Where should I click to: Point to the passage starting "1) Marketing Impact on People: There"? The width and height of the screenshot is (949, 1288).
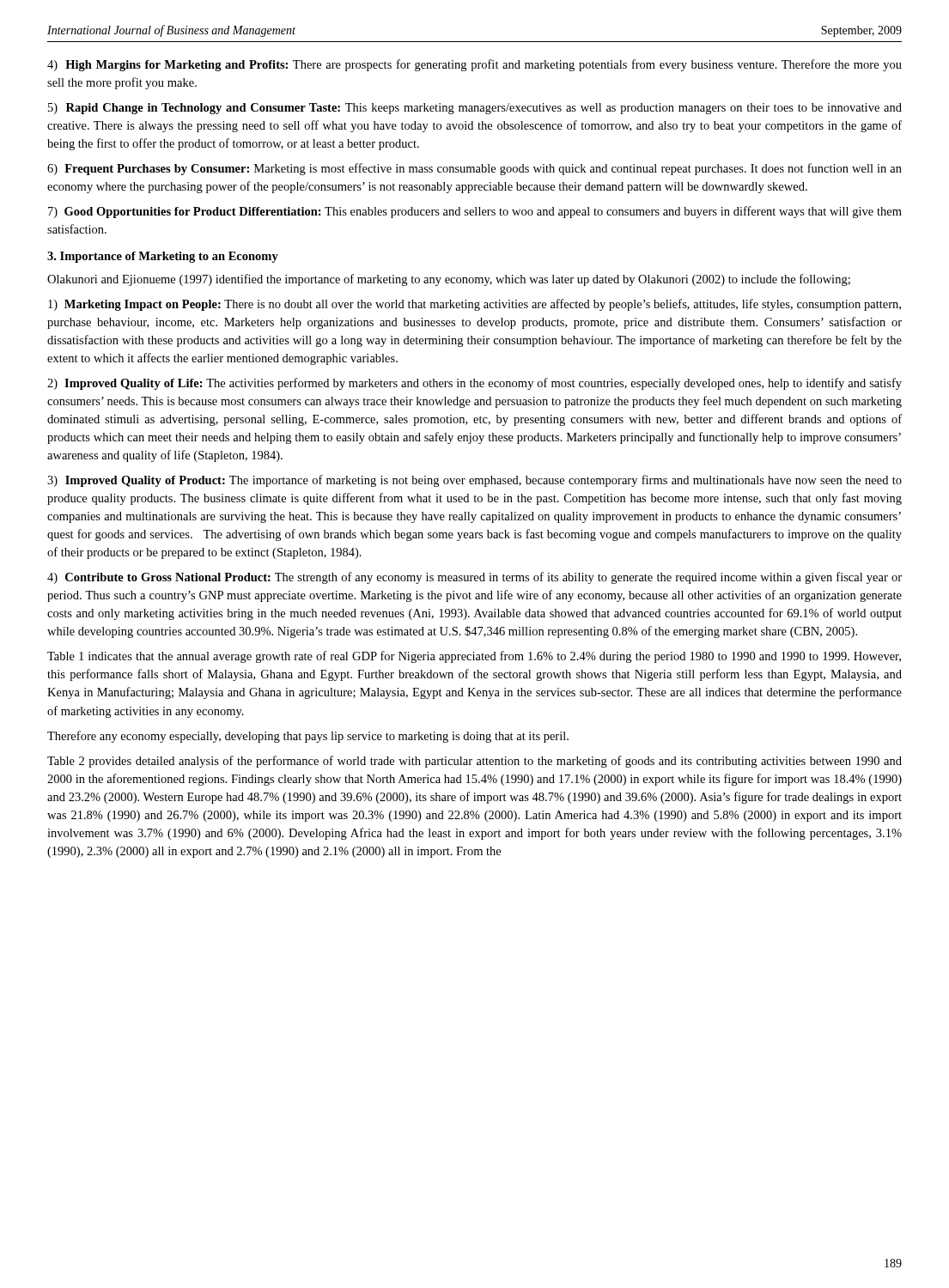click(x=474, y=332)
